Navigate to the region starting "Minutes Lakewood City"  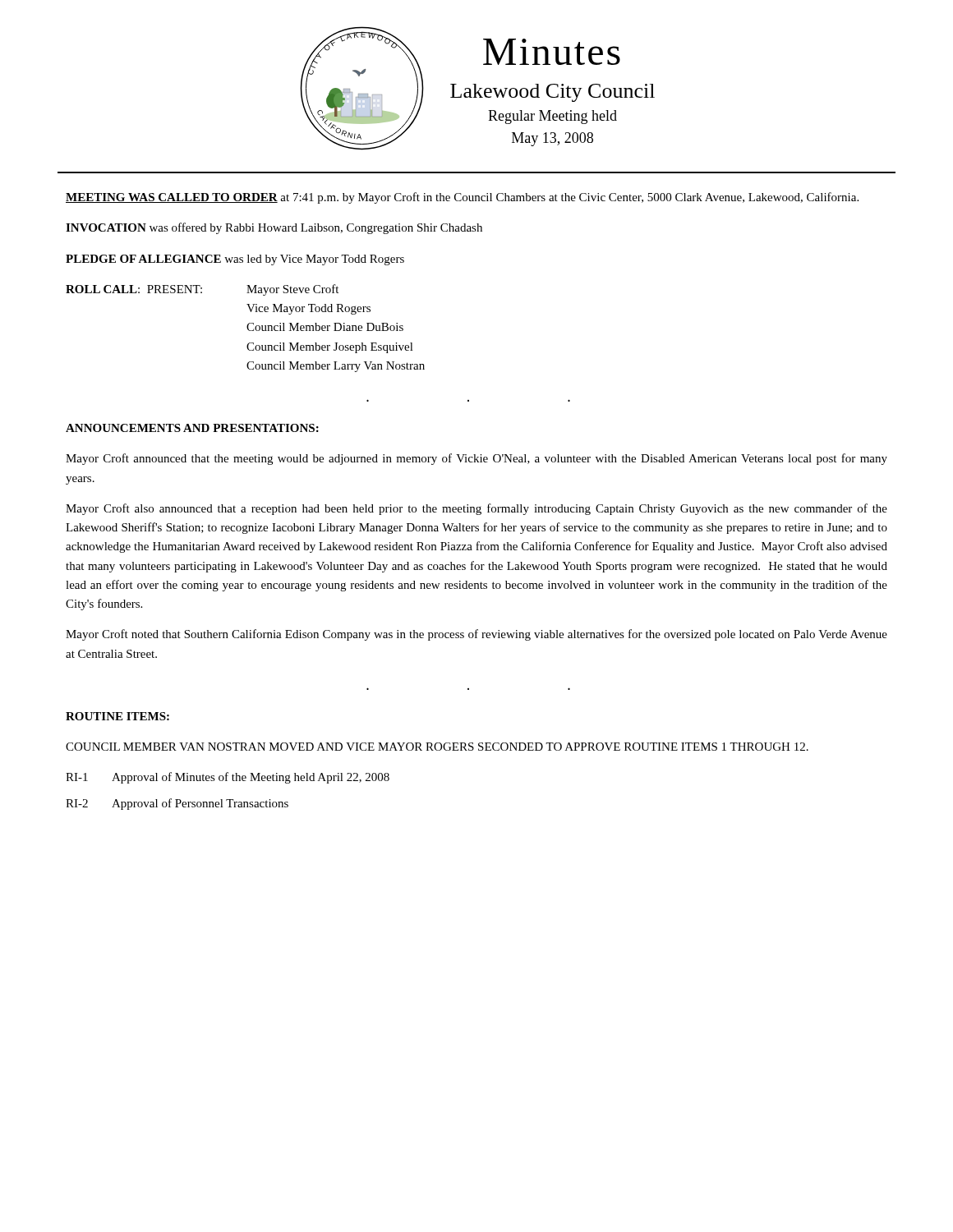pos(552,90)
